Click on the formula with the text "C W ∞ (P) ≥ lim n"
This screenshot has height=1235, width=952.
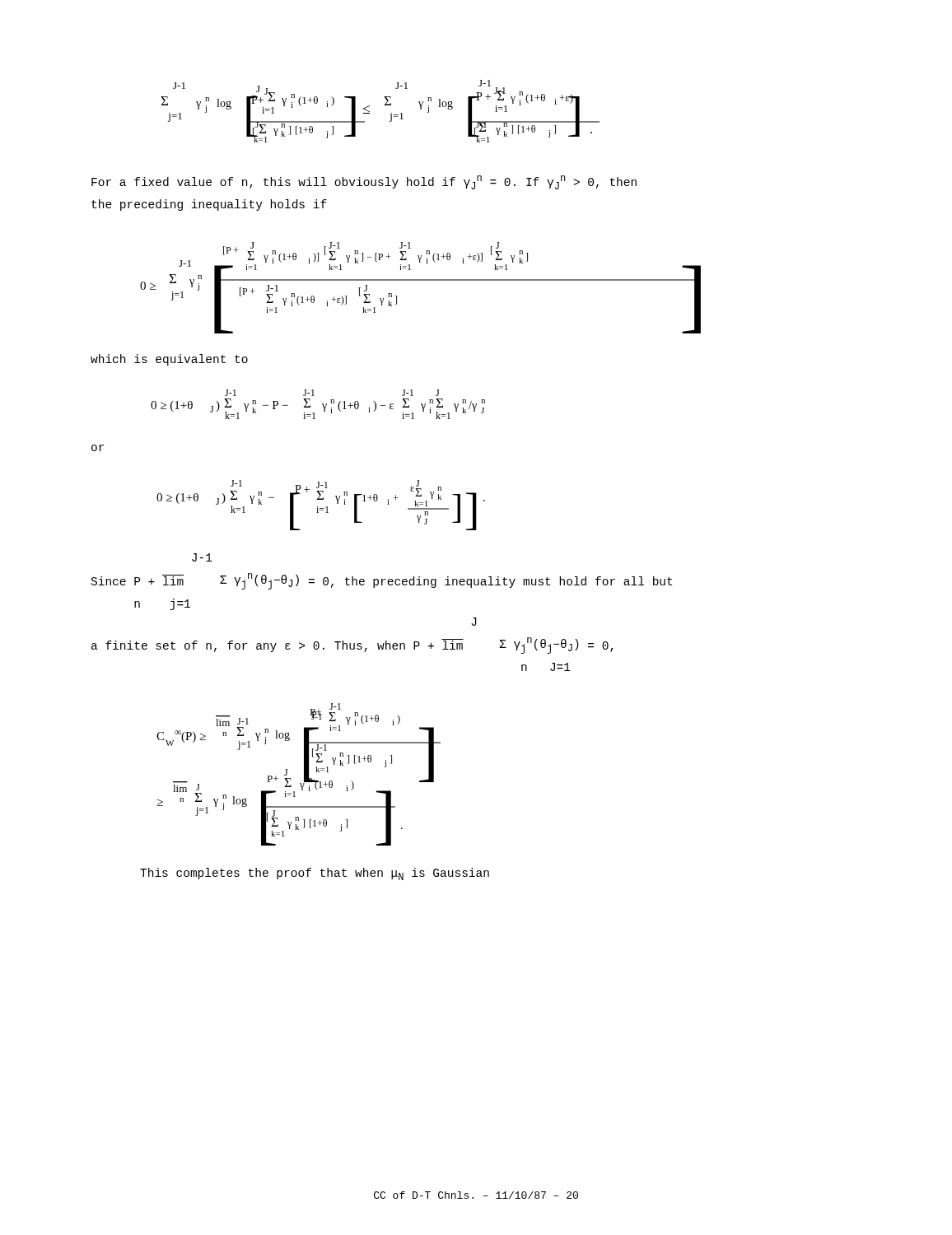tap(436, 771)
